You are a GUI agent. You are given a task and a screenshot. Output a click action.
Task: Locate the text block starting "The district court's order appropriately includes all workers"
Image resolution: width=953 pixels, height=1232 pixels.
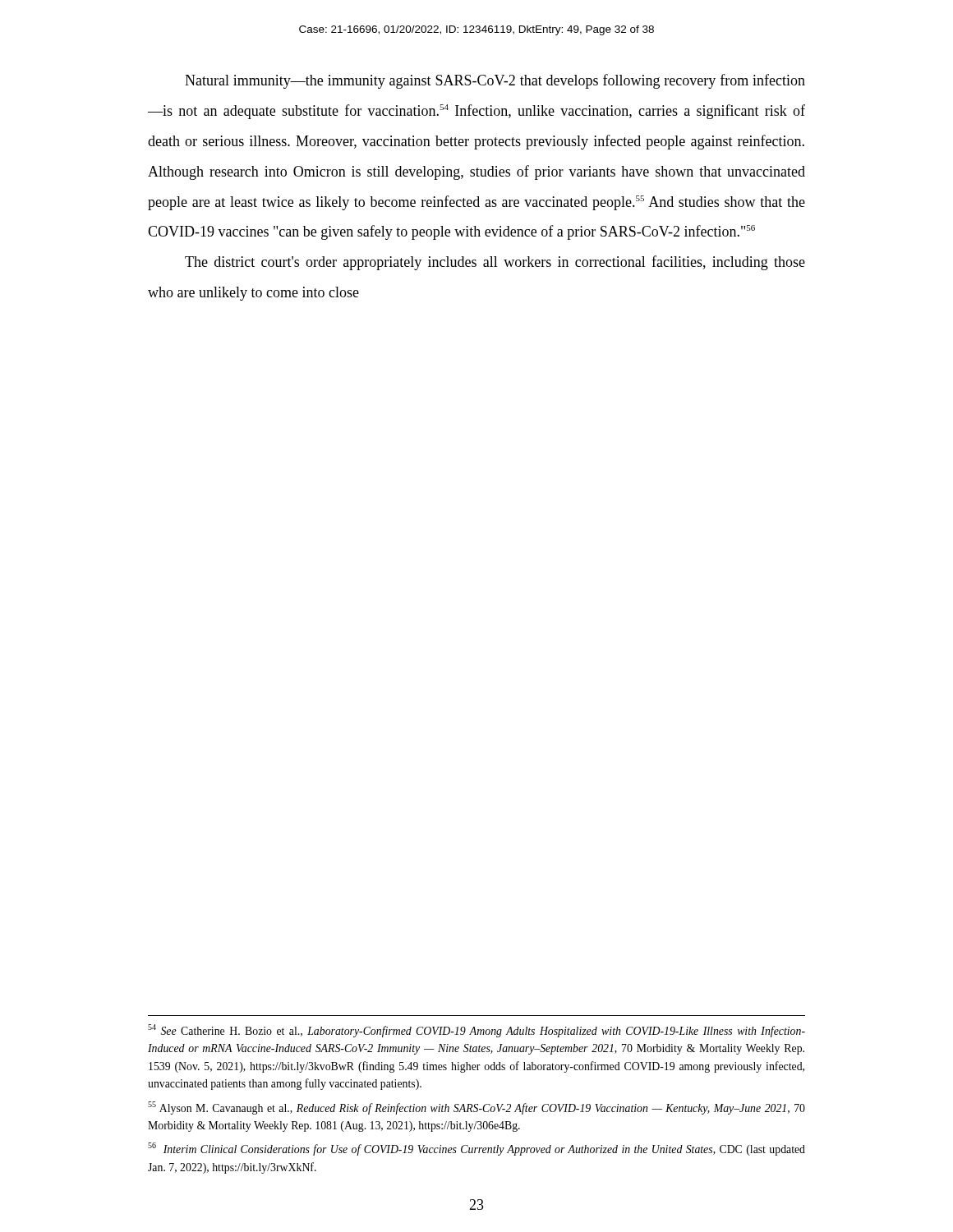pyautogui.click(x=476, y=277)
